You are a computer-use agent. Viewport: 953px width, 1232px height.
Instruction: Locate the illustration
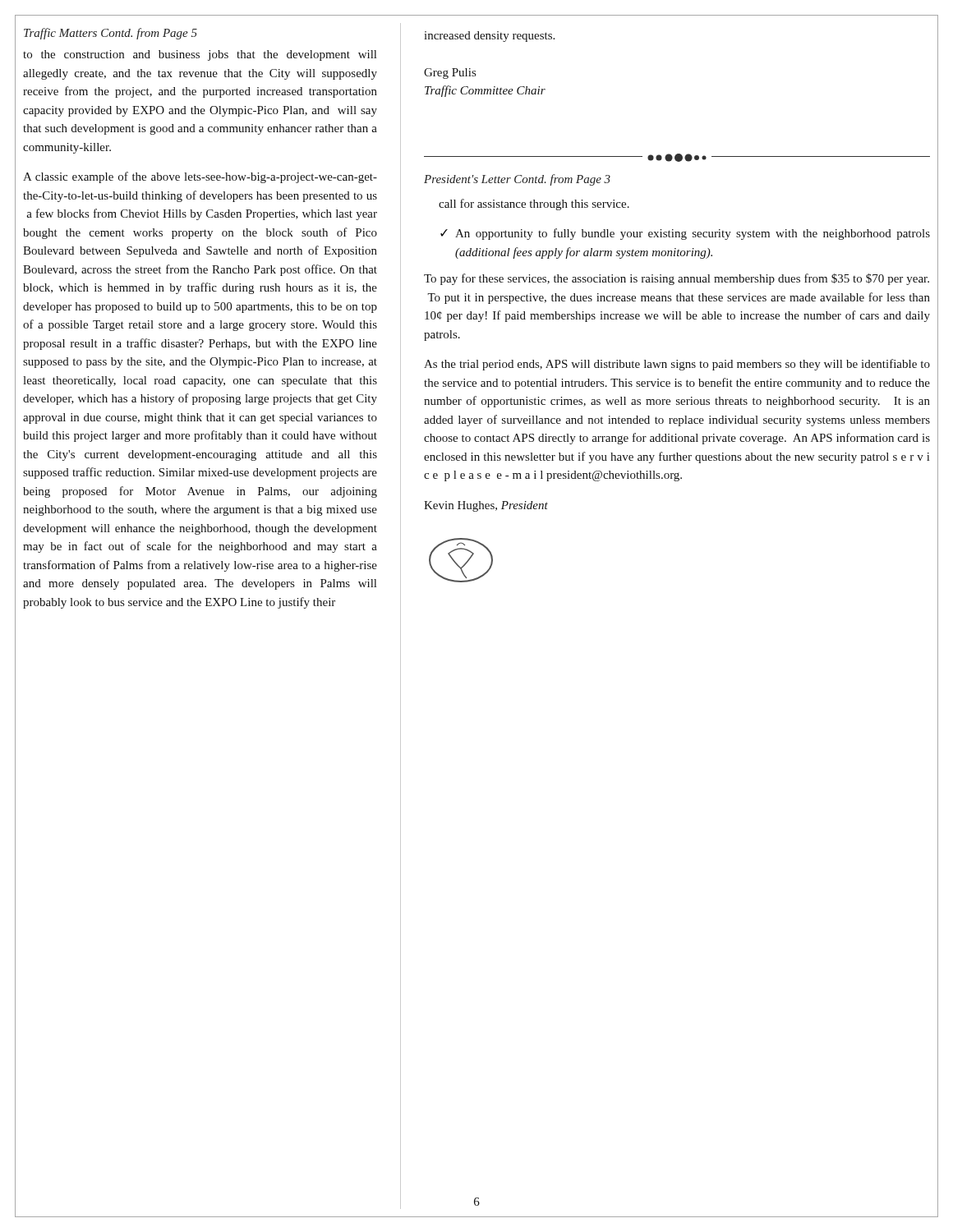pos(677,558)
